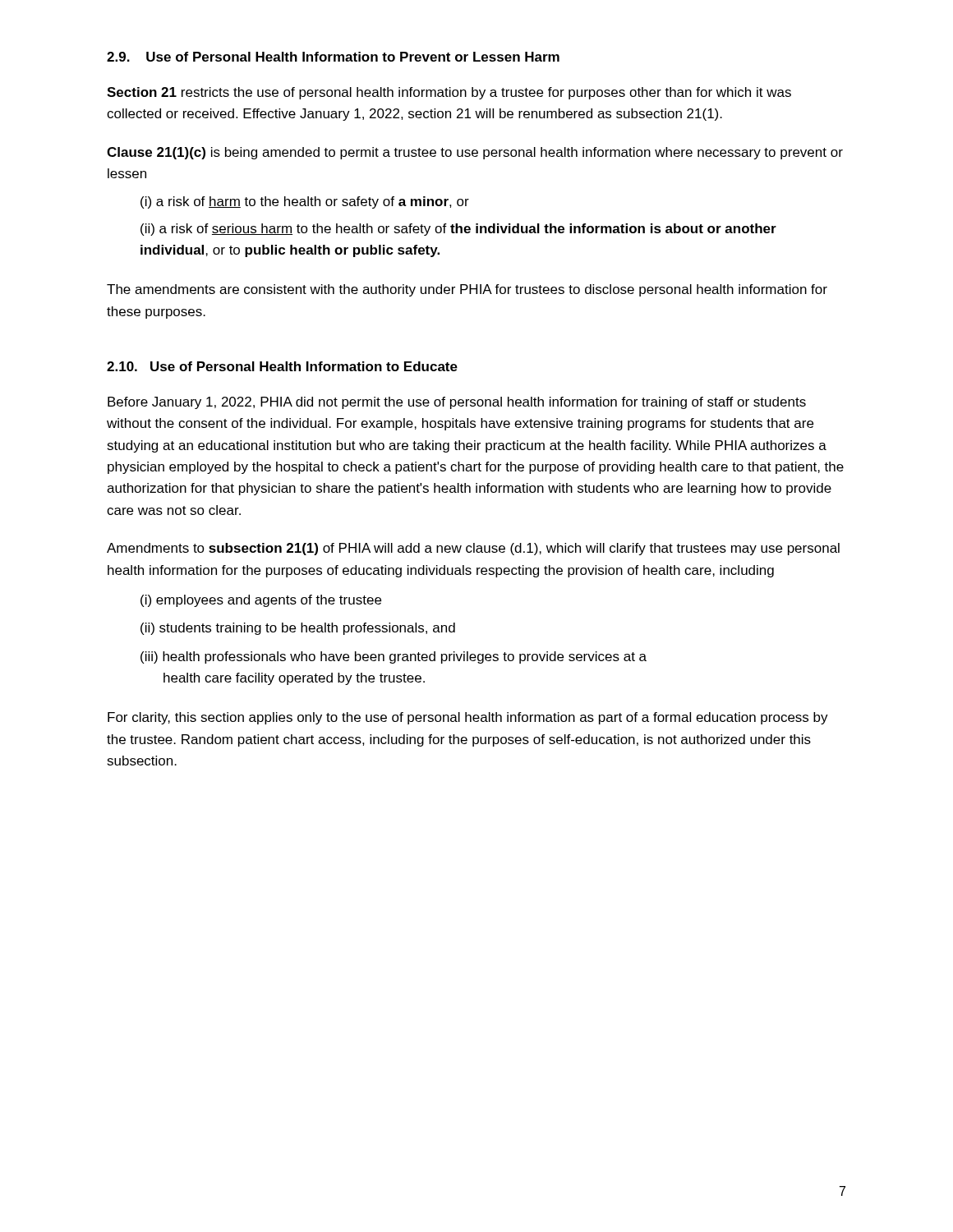The image size is (953, 1232).
Task: Select the text block that reads "Amendments to subsection 21(1)"
Action: 474,559
